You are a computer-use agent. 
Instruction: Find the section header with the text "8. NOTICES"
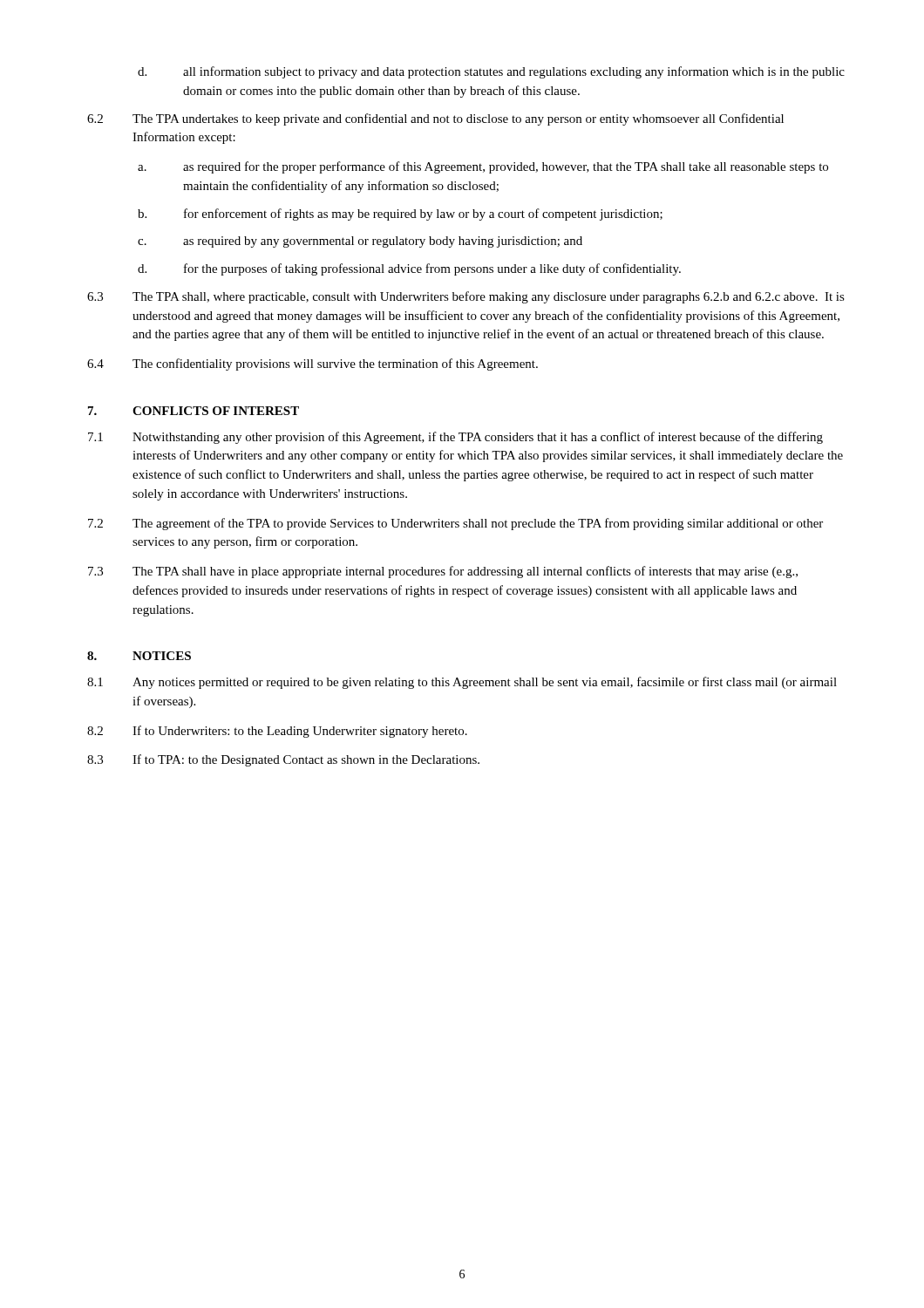pos(139,657)
